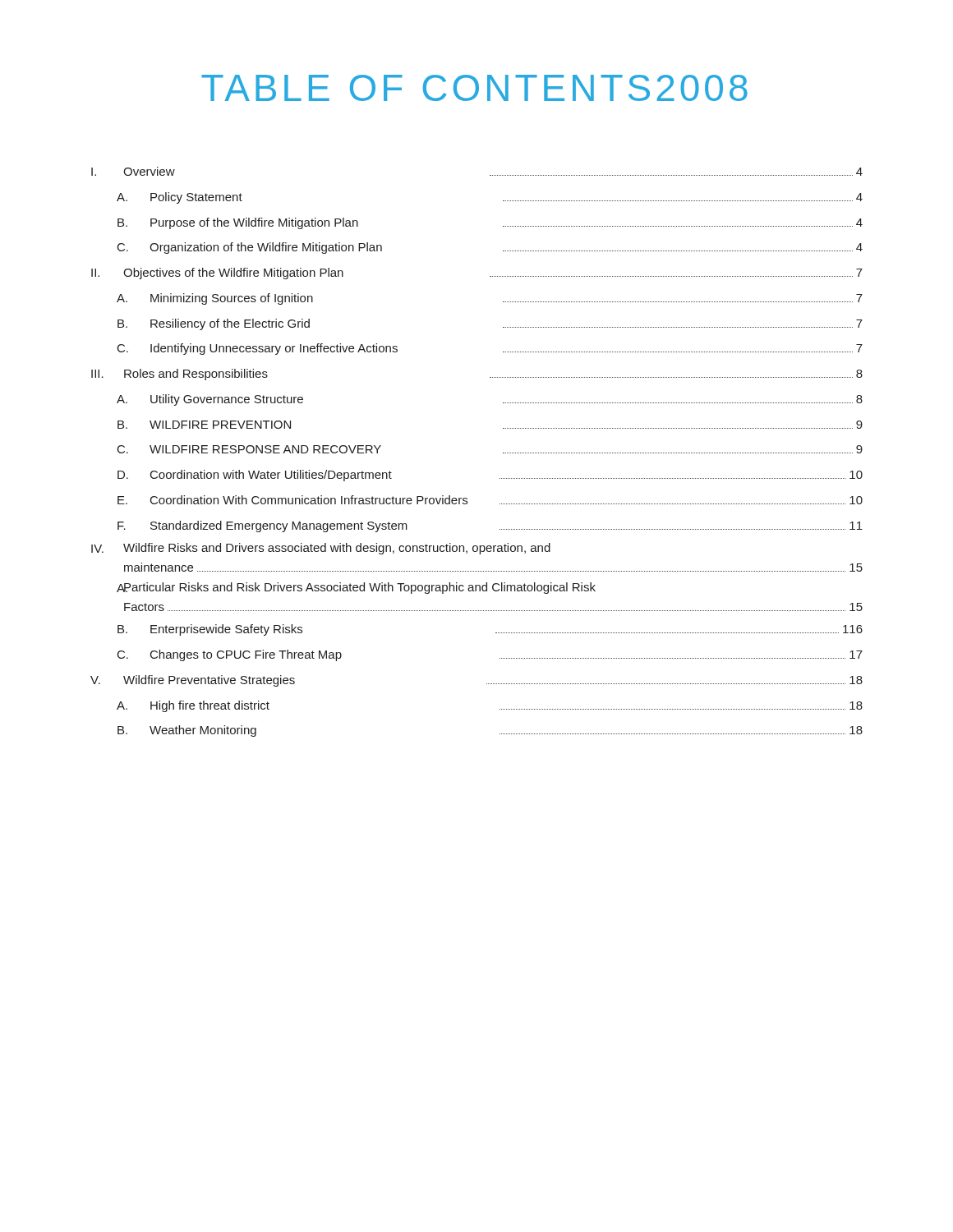Locate the block starting "II. Objectives of the"
953x1232 pixels.
pos(234,273)
